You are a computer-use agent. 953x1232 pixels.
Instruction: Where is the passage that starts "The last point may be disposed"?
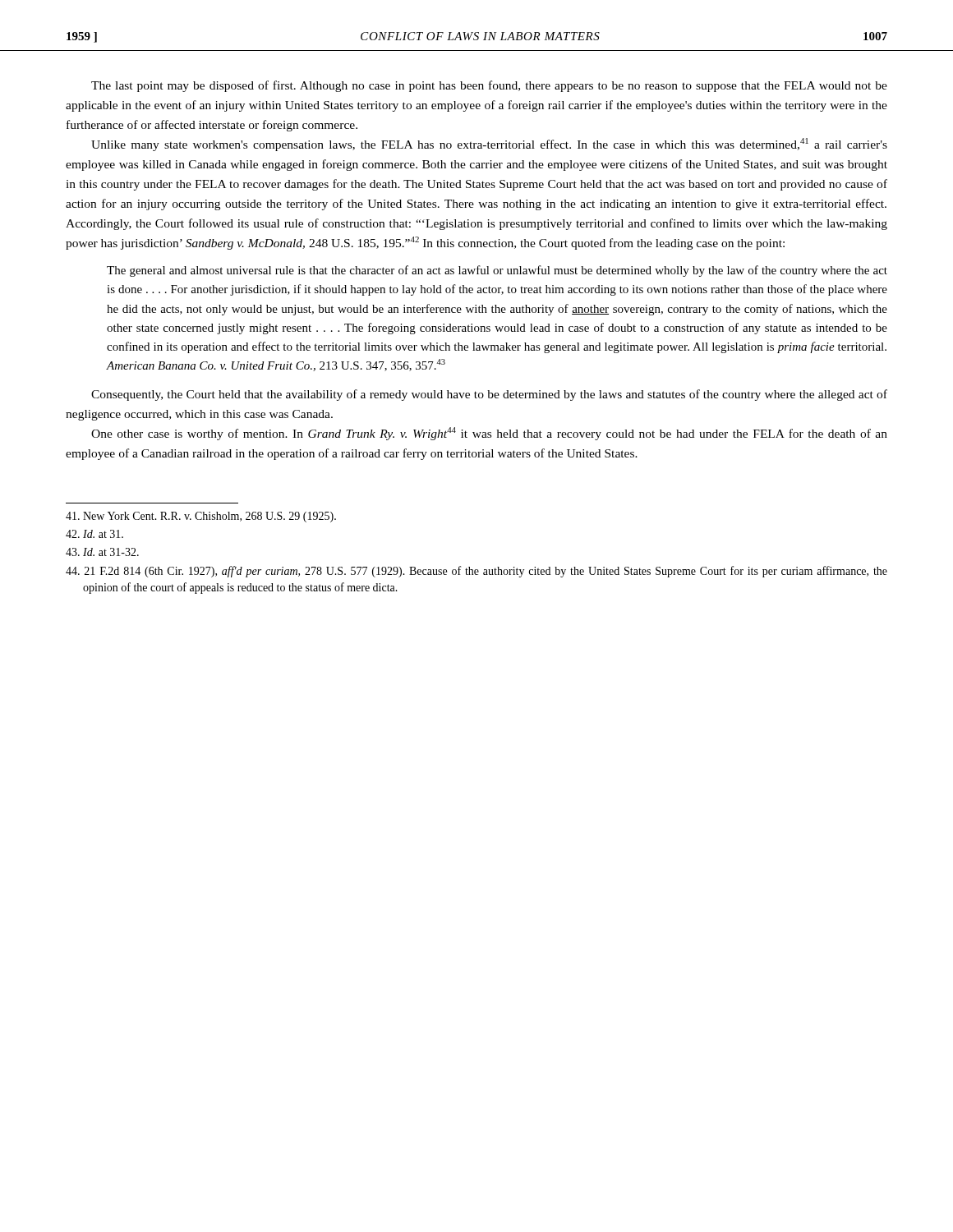(x=476, y=105)
